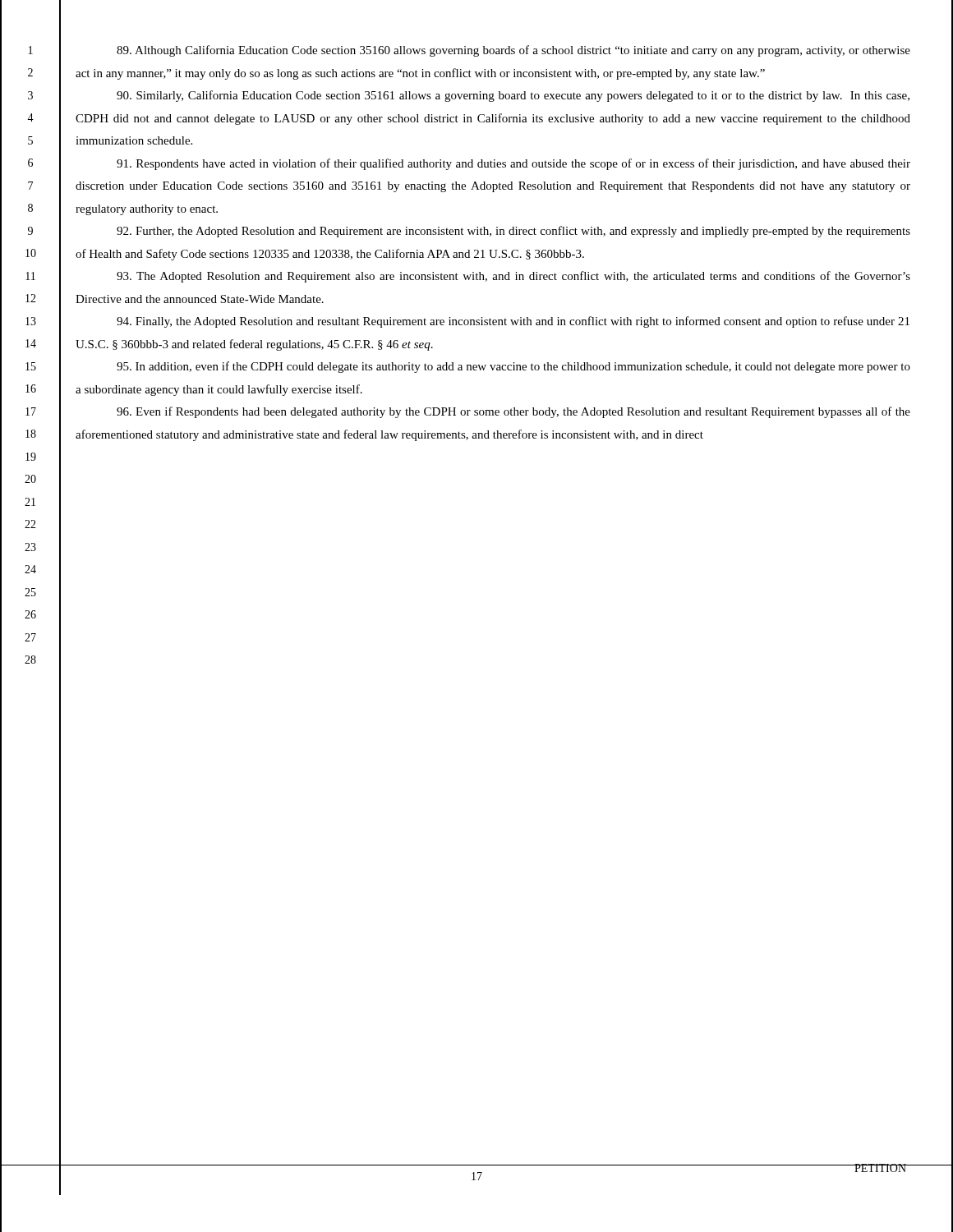Click on the text starting "Similarly, California Education Code section 35161"
The image size is (953, 1232).
[493, 118]
